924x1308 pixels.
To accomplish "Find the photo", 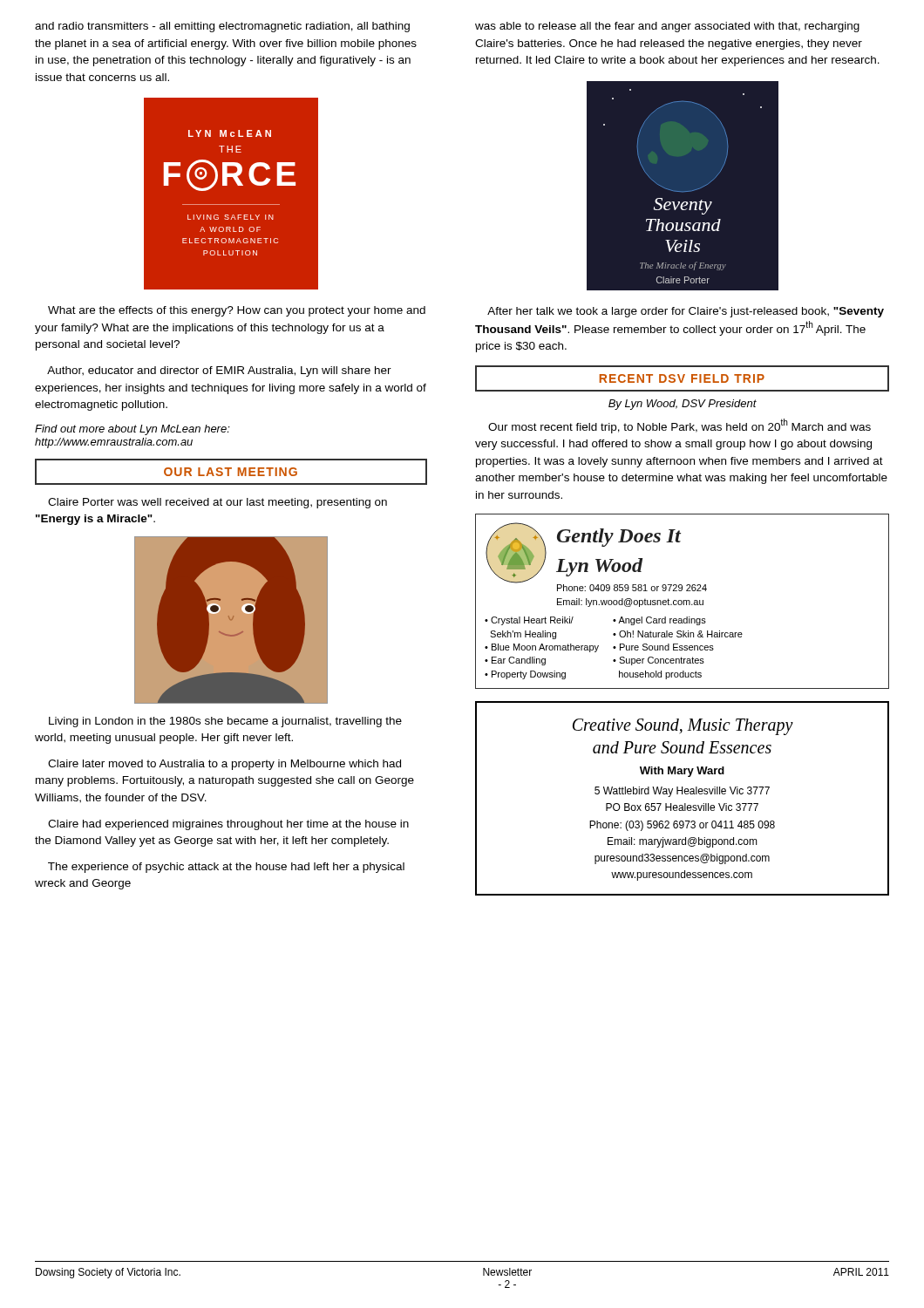I will (x=231, y=620).
